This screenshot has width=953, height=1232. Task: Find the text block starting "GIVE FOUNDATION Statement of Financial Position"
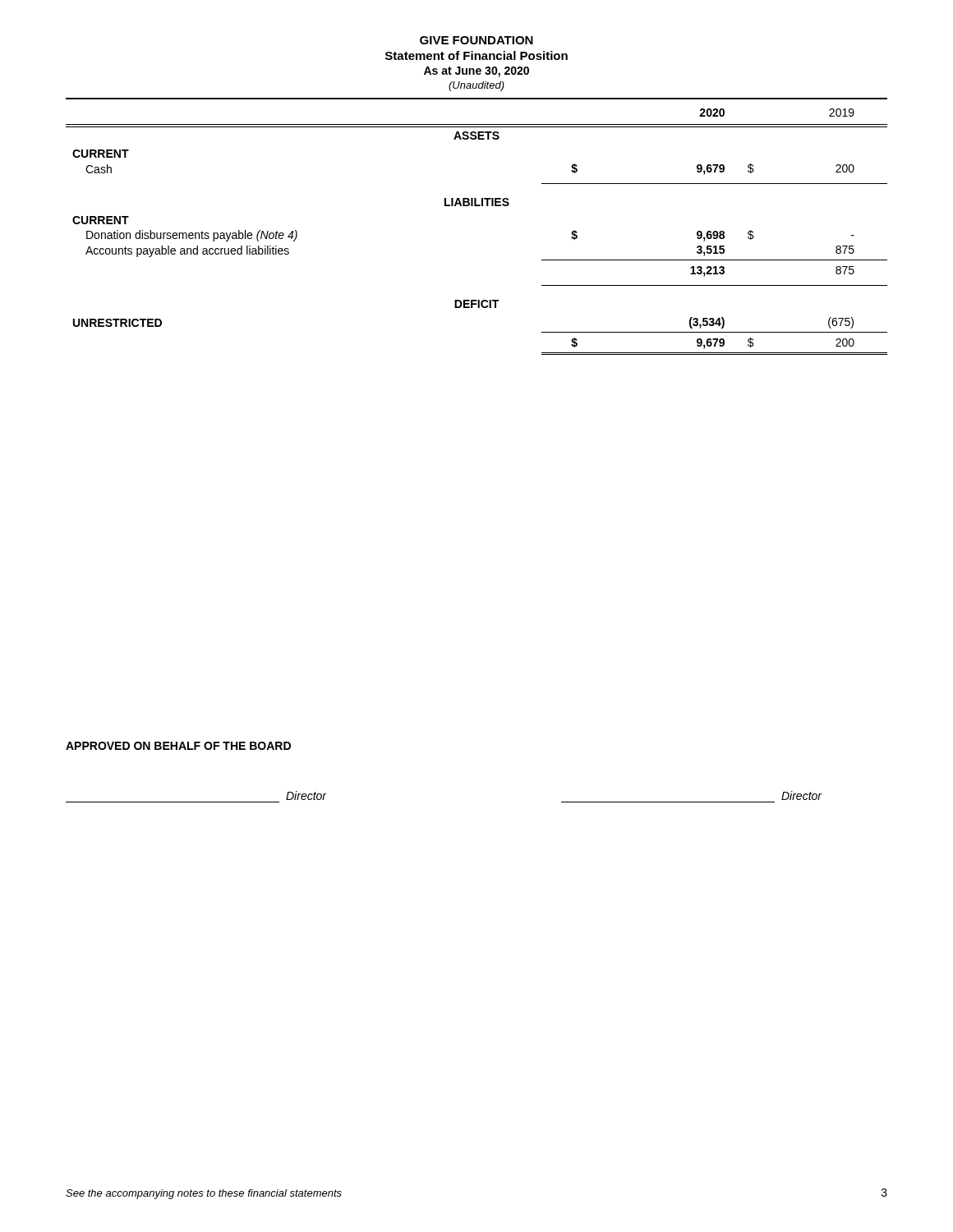pyautogui.click(x=476, y=62)
